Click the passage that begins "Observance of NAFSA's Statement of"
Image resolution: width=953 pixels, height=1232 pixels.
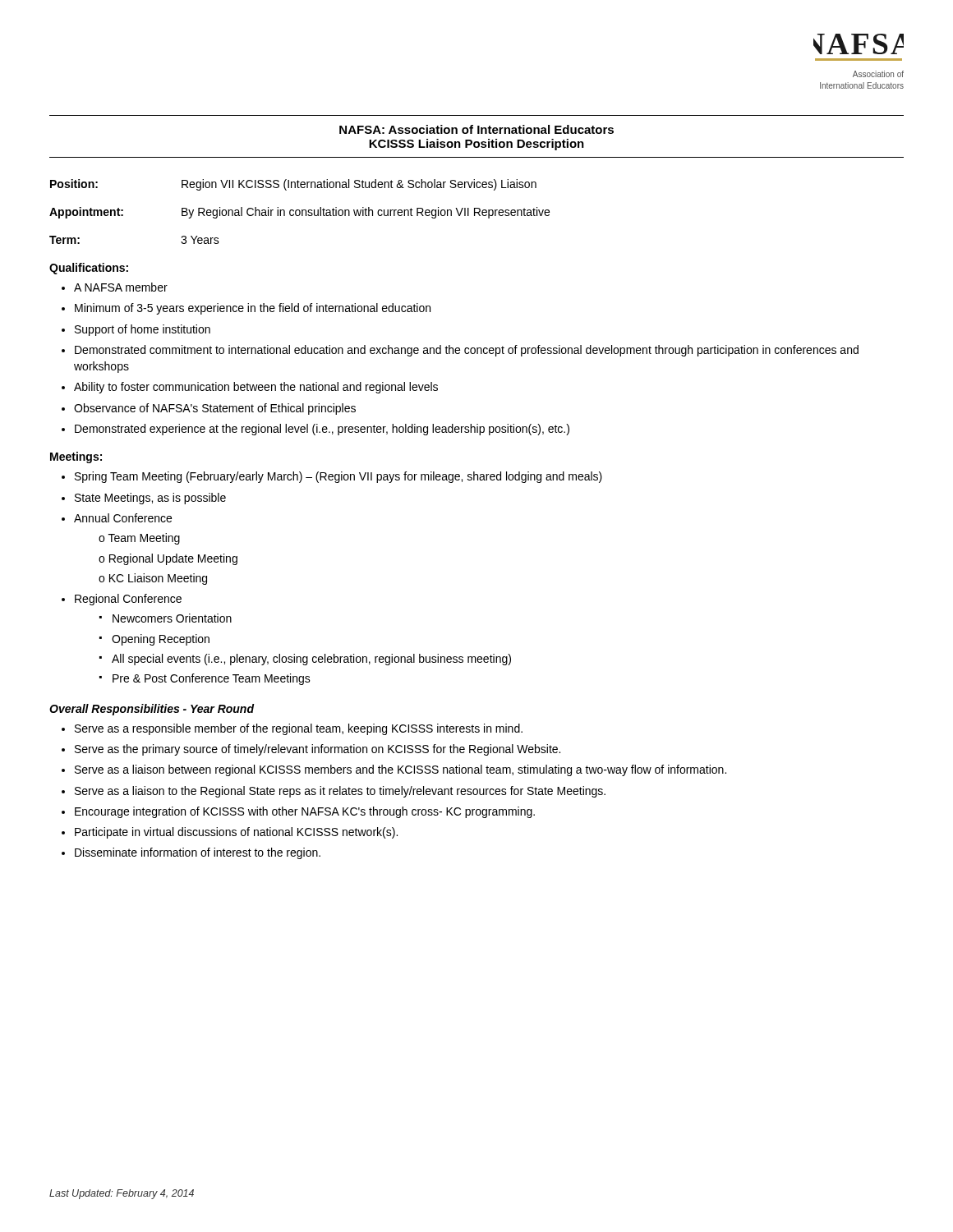(x=215, y=408)
